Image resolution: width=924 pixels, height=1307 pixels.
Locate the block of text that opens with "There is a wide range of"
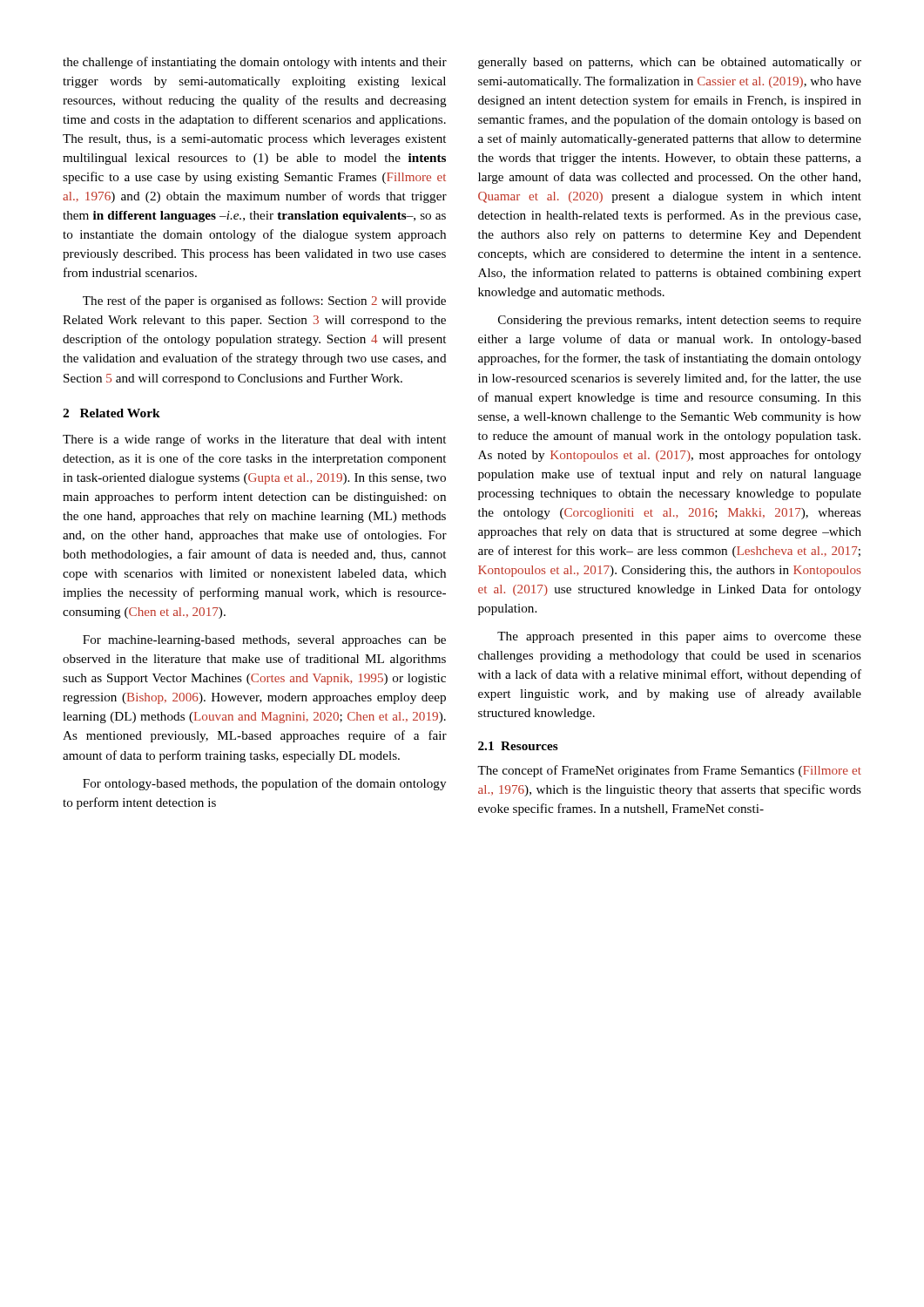(x=255, y=526)
